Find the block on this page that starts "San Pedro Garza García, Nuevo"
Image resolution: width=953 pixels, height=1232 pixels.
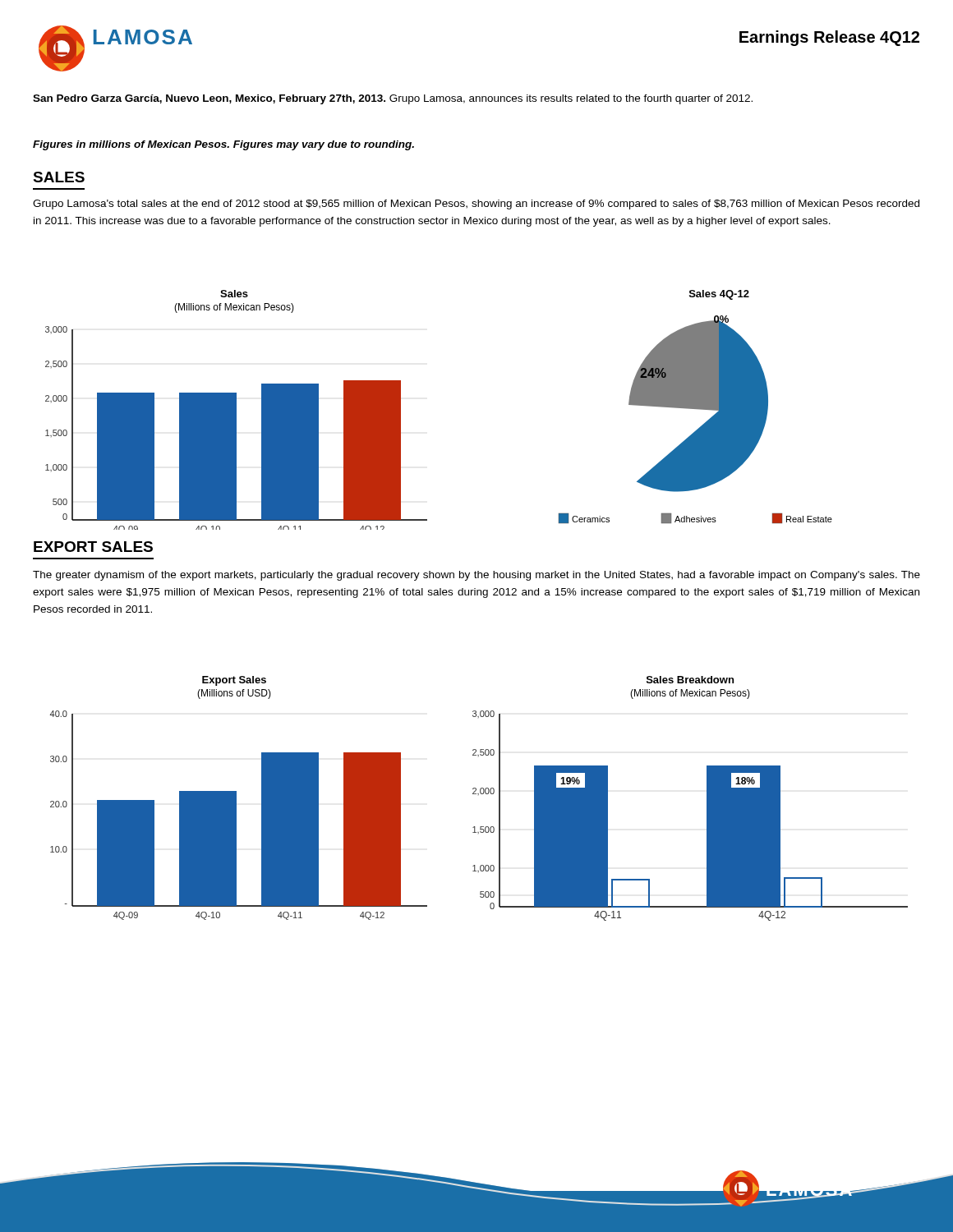point(393,98)
